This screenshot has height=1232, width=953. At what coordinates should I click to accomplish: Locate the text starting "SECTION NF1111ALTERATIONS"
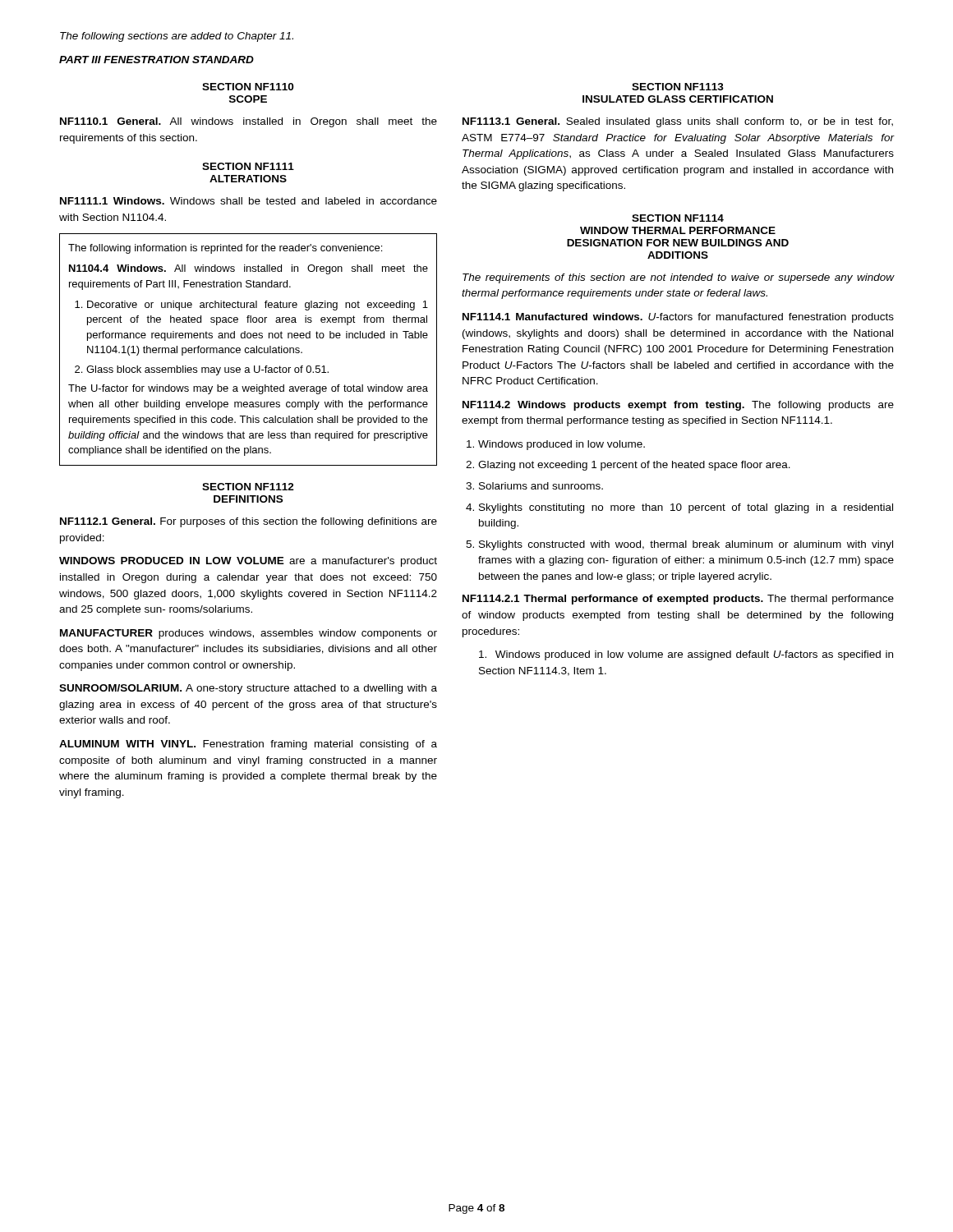click(x=248, y=173)
